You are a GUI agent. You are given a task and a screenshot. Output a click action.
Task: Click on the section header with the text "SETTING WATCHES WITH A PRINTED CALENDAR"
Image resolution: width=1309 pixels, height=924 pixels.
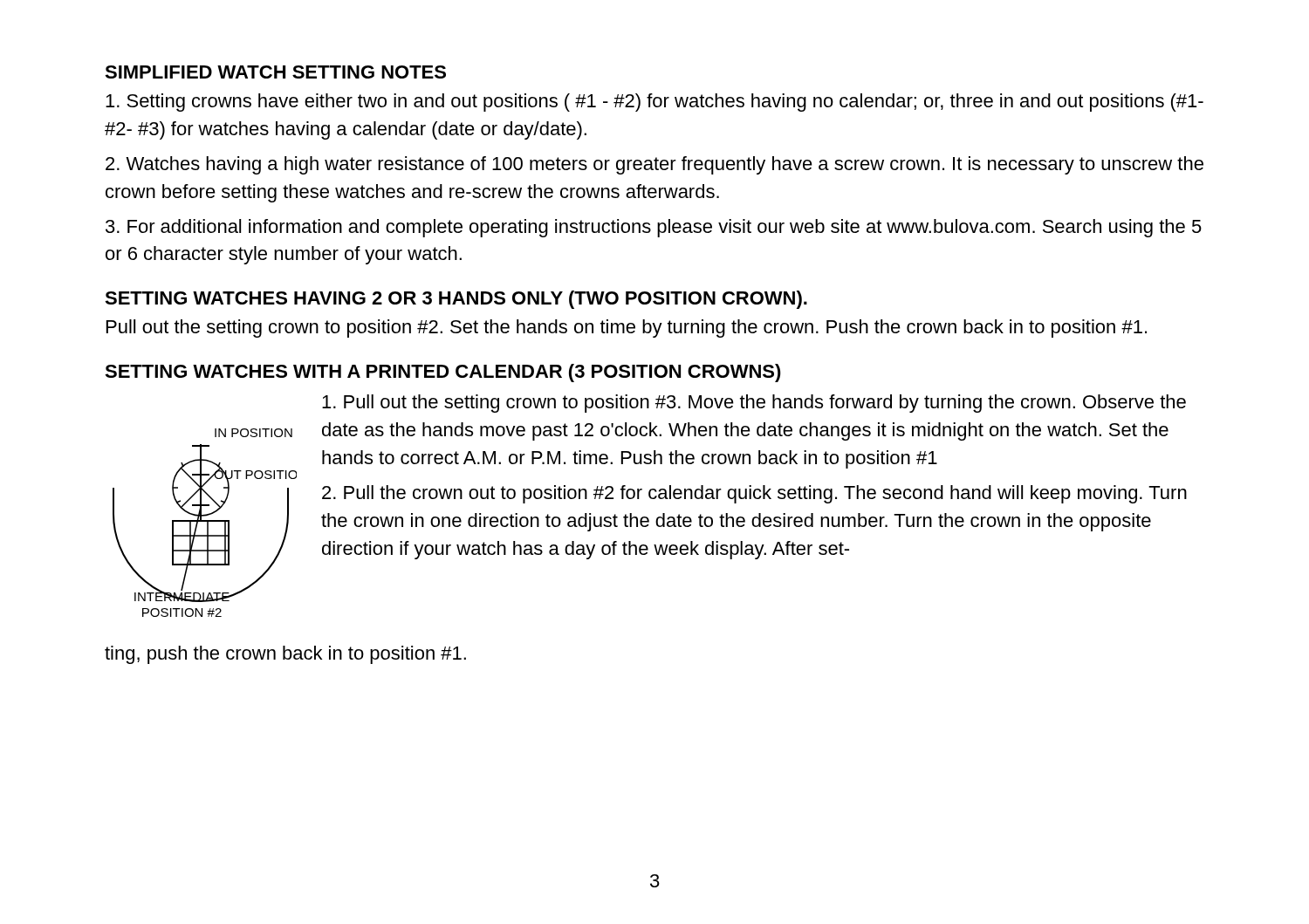coord(443,371)
